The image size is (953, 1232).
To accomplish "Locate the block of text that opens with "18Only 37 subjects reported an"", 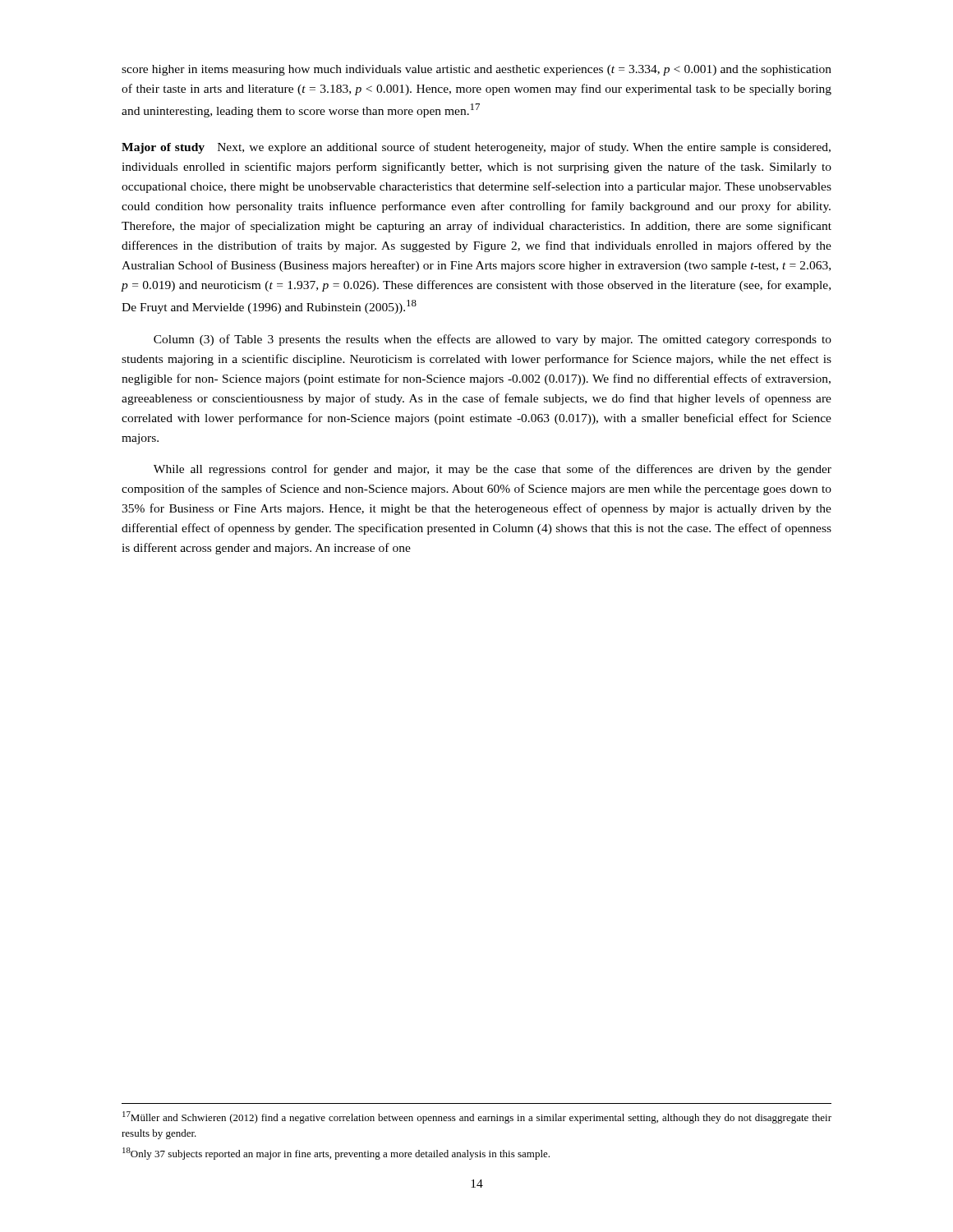I will pyautogui.click(x=336, y=1152).
